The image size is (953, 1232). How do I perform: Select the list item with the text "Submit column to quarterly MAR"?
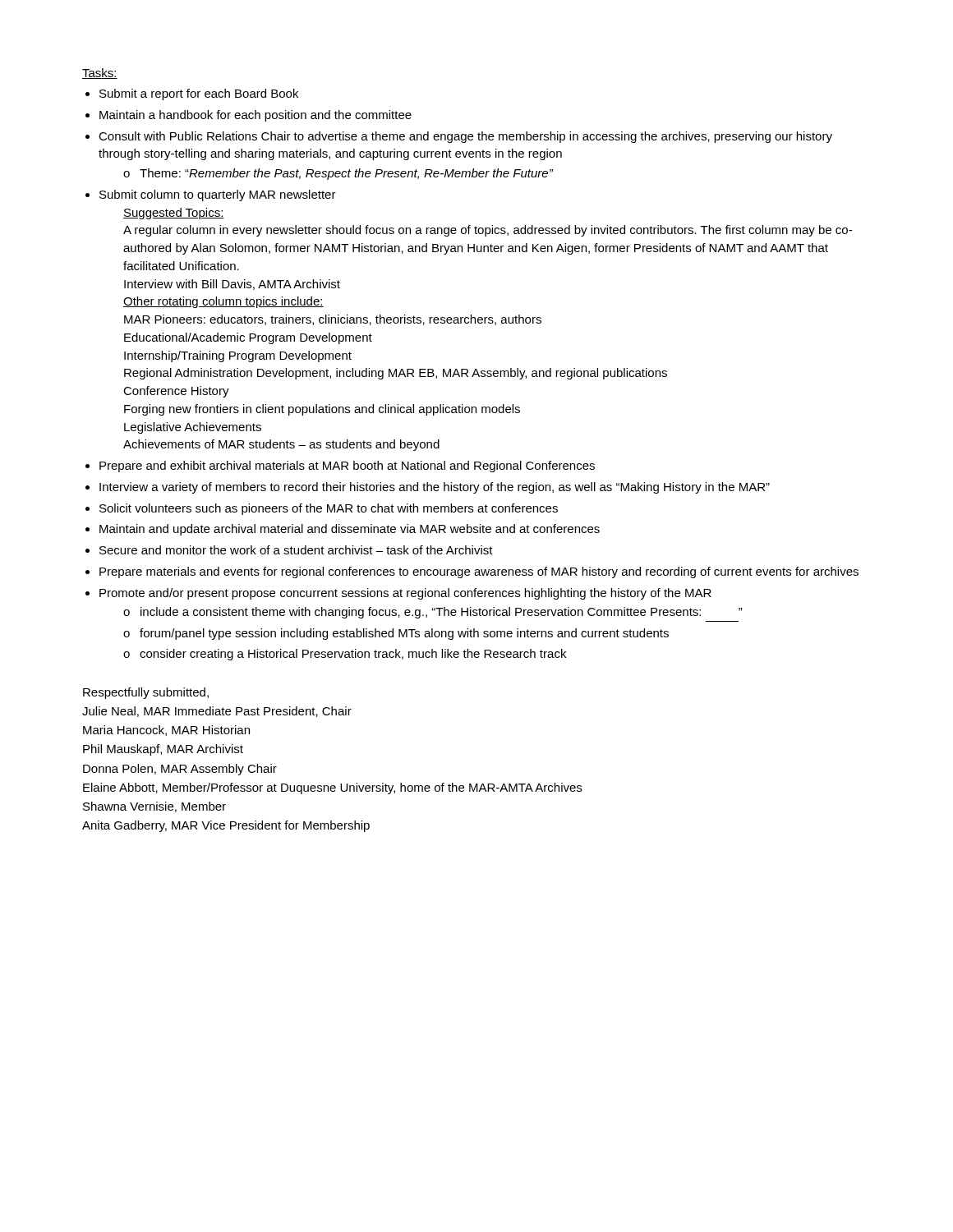(485, 320)
